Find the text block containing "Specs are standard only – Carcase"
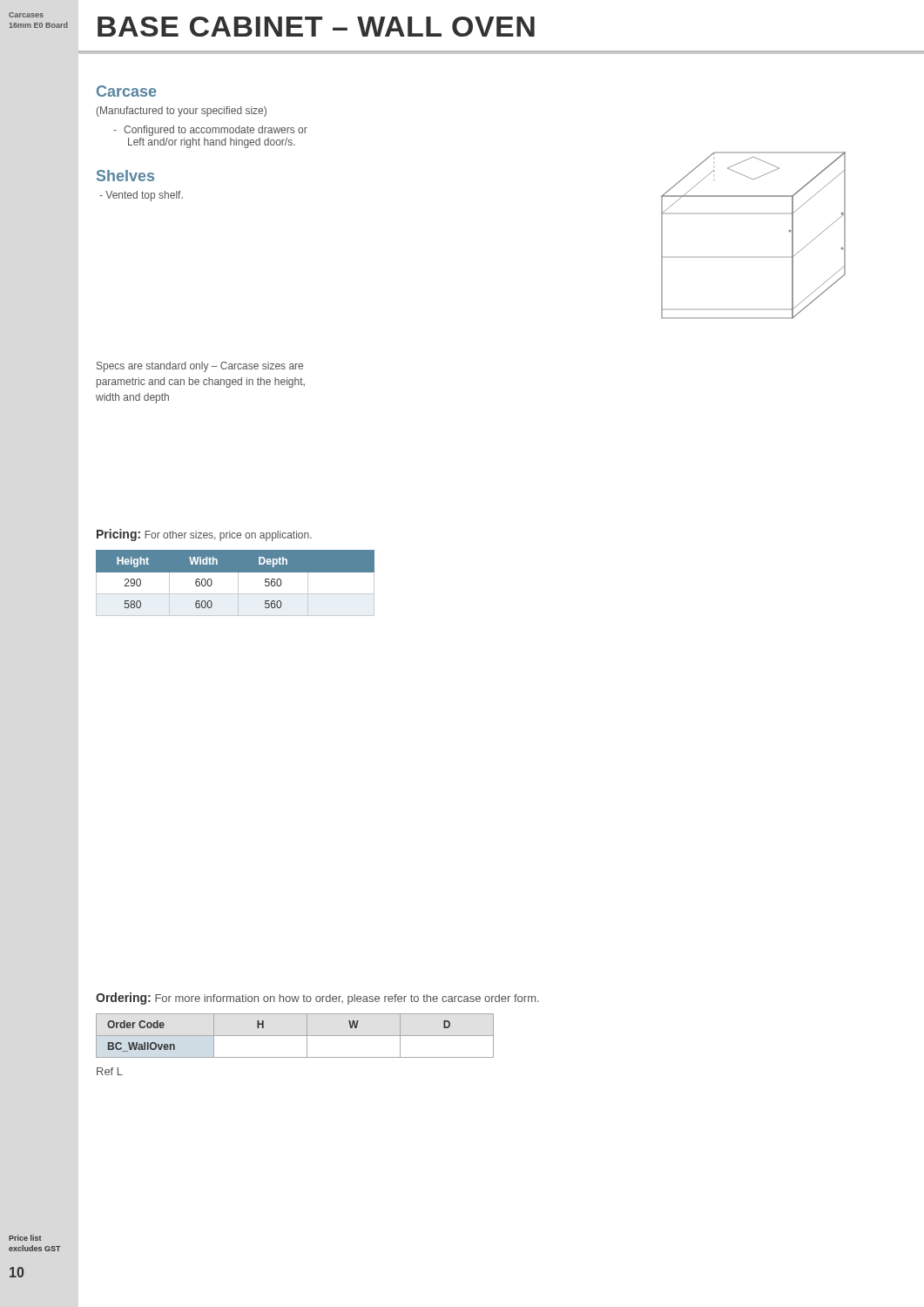 coord(201,382)
